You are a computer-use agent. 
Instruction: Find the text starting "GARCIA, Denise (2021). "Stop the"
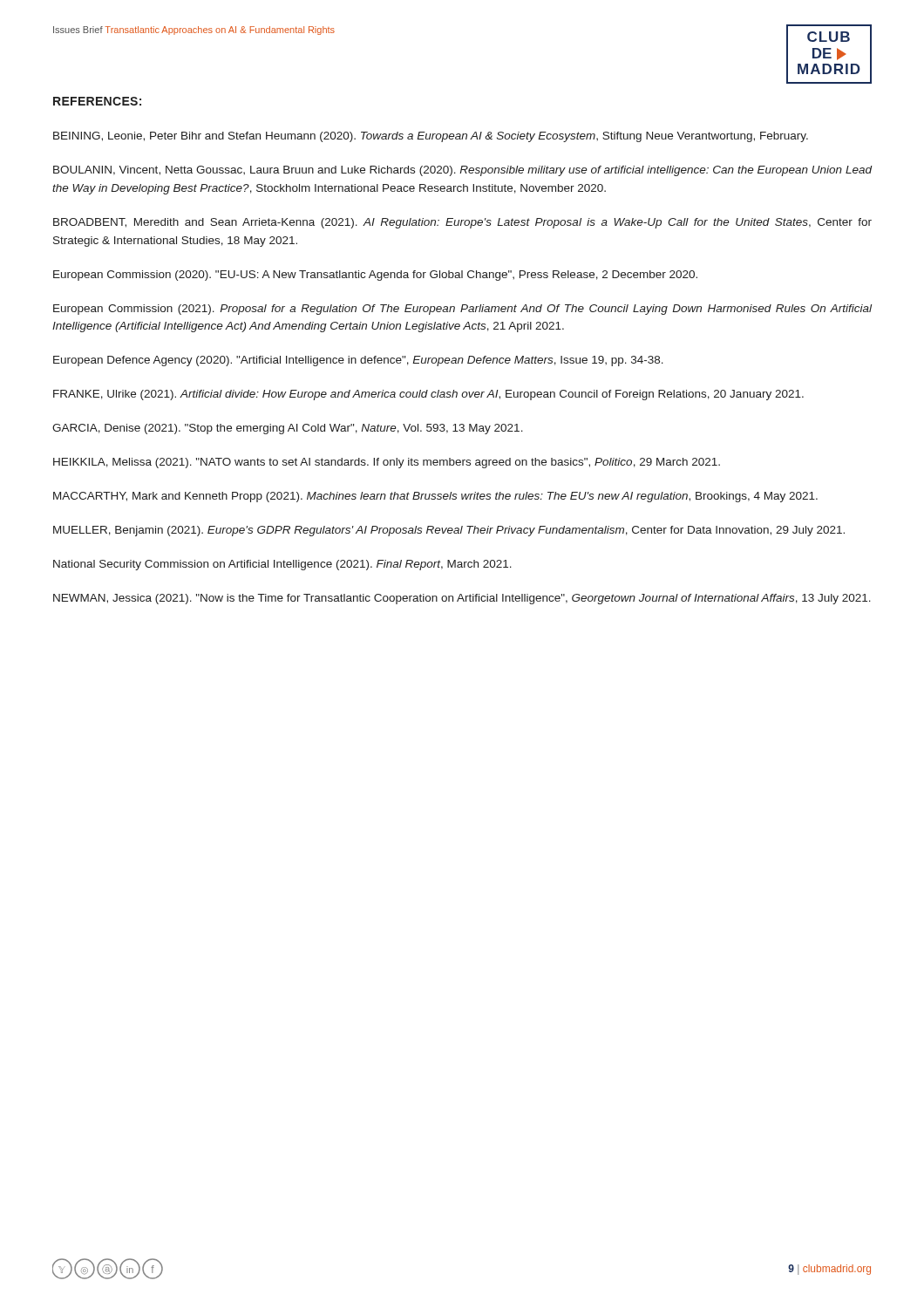coord(288,428)
